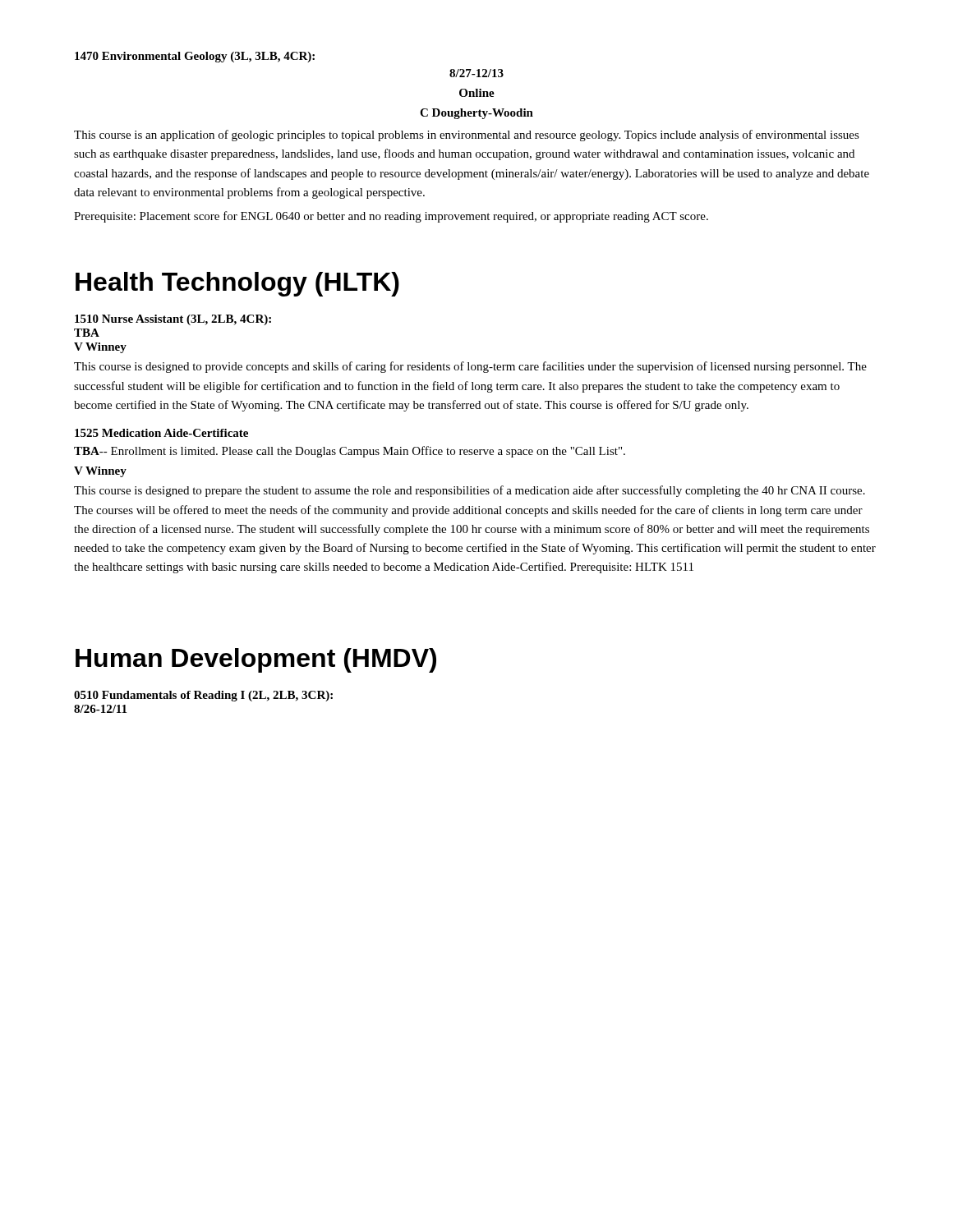Click the section header that begins "0510 Fundamentals of Reading I"
The image size is (953, 1232).
click(x=204, y=694)
